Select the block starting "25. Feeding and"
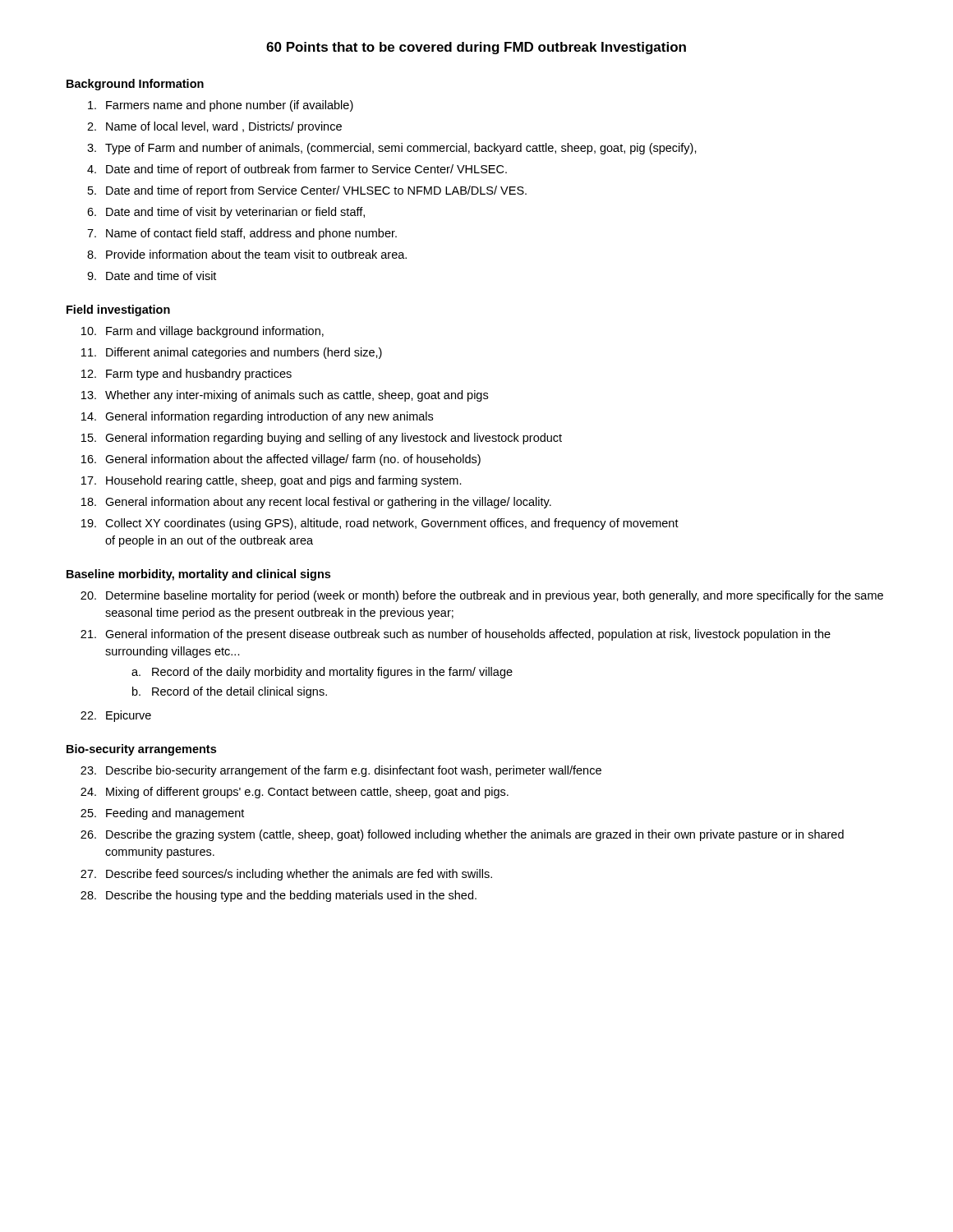The height and width of the screenshot is (1232, 953). coord(162,814)
